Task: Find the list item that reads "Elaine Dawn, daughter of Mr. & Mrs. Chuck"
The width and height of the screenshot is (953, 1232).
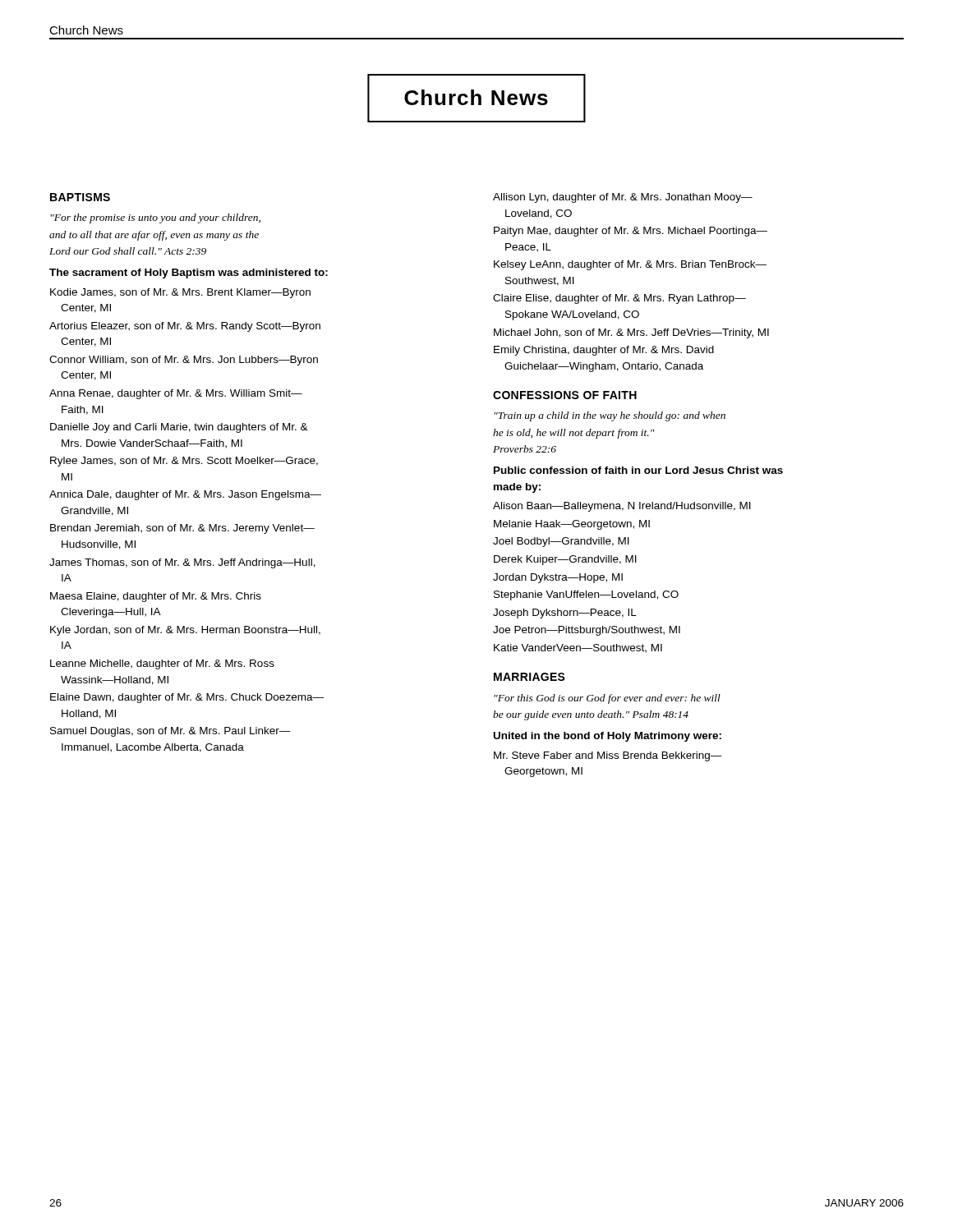Action: [x=186, y=705]
